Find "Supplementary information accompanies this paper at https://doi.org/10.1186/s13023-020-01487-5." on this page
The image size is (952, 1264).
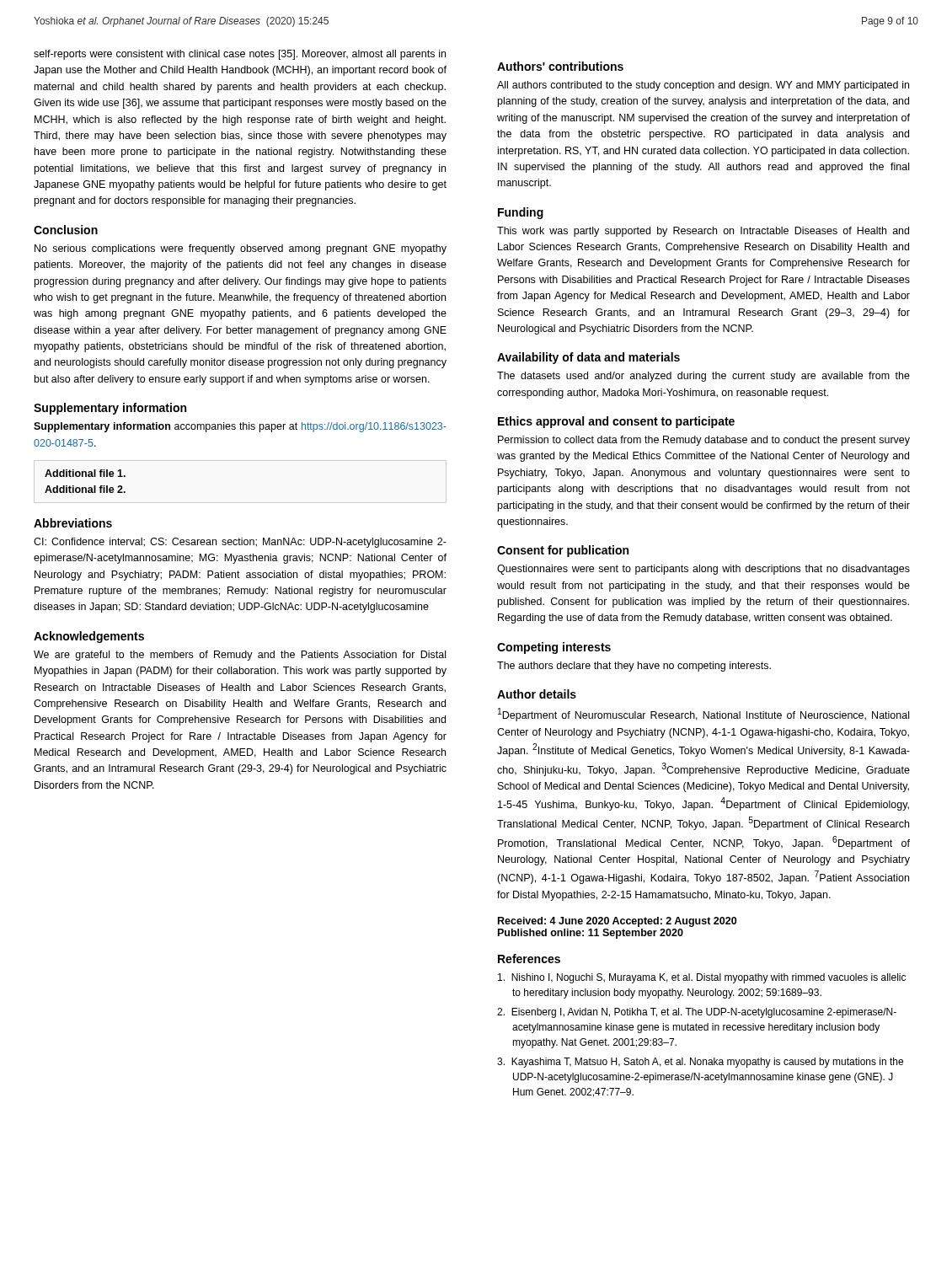coord(240,435)
